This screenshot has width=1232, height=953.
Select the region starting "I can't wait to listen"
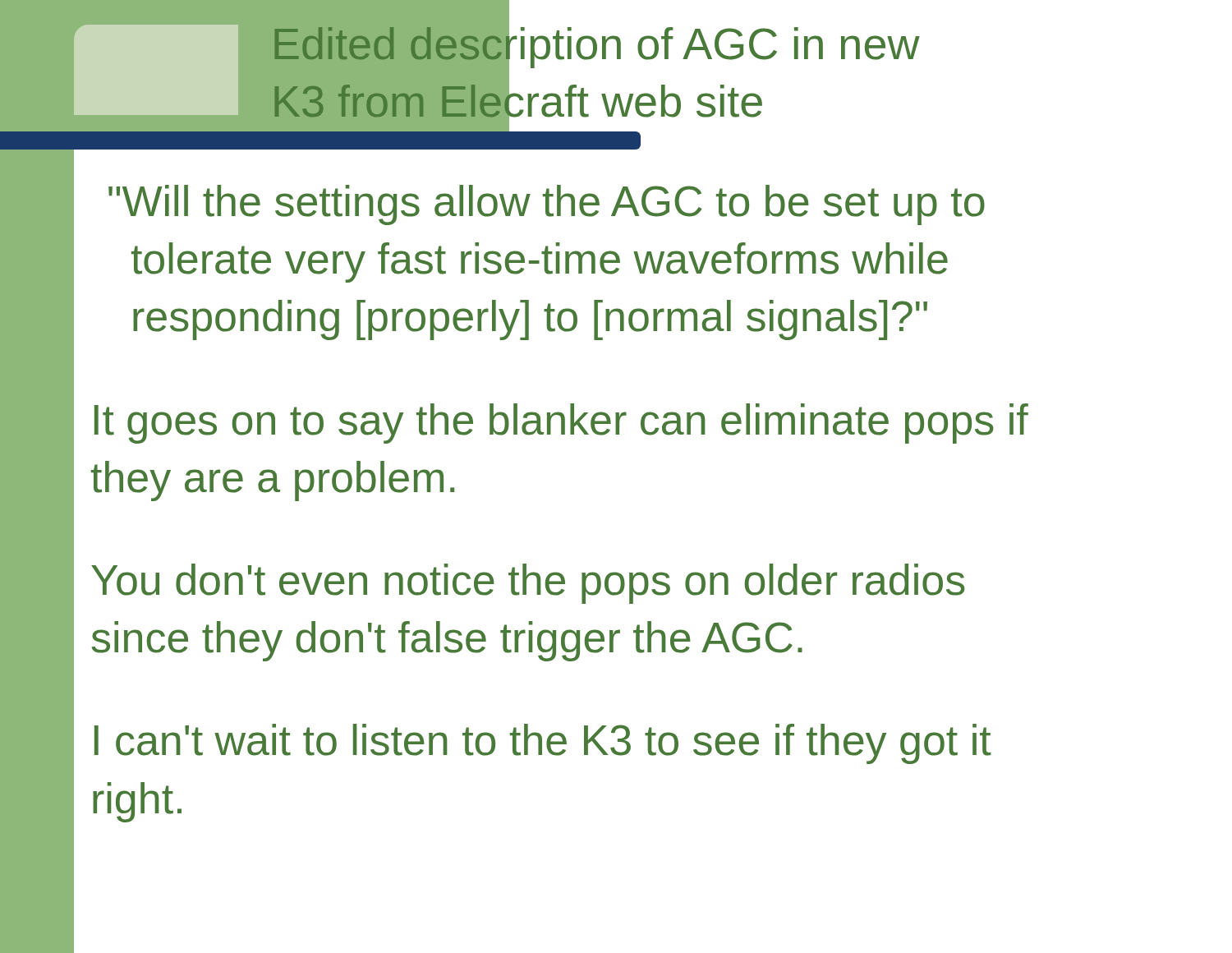point(541,769)
